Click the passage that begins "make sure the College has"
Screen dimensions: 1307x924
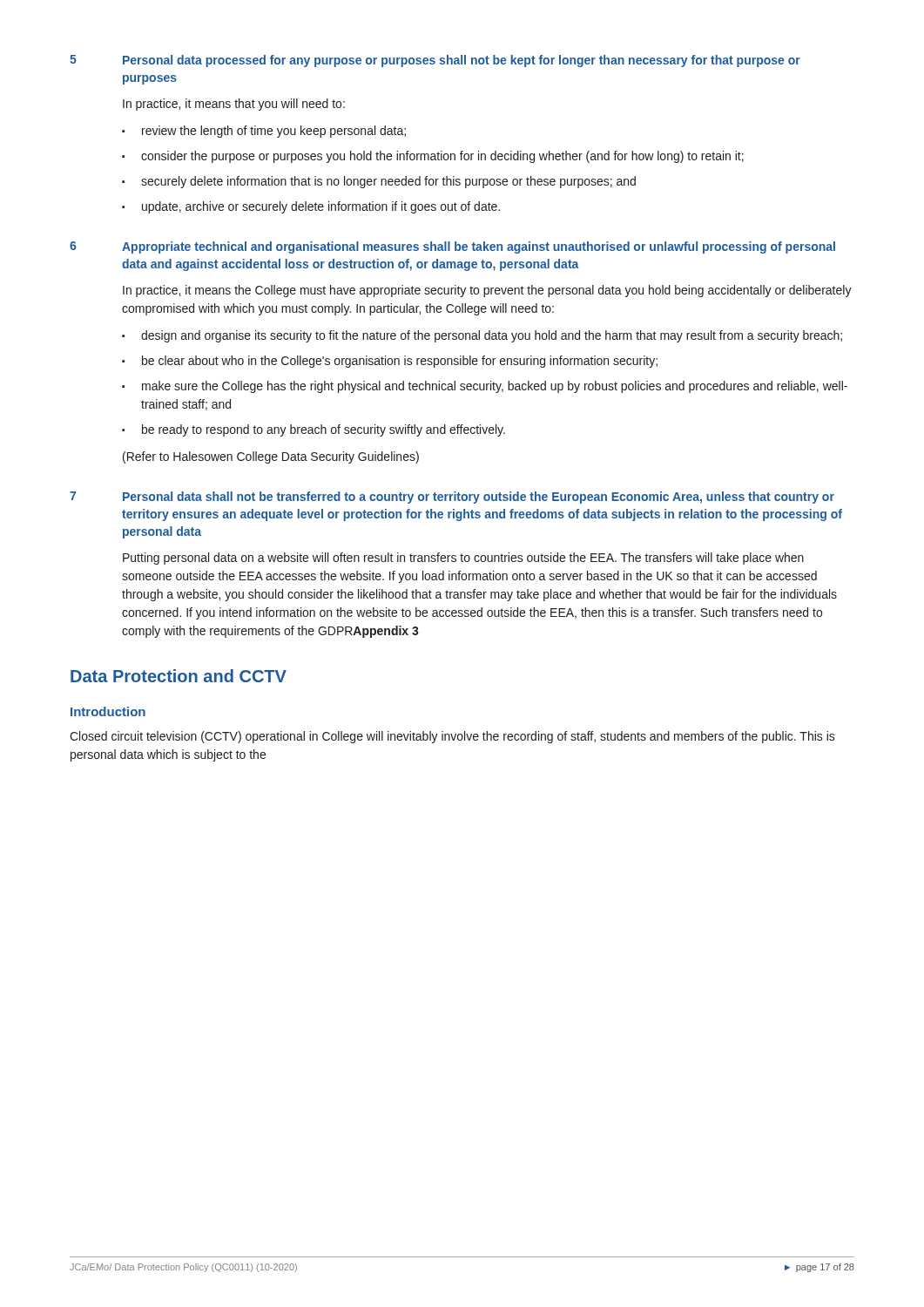click(x=494, y=395)
